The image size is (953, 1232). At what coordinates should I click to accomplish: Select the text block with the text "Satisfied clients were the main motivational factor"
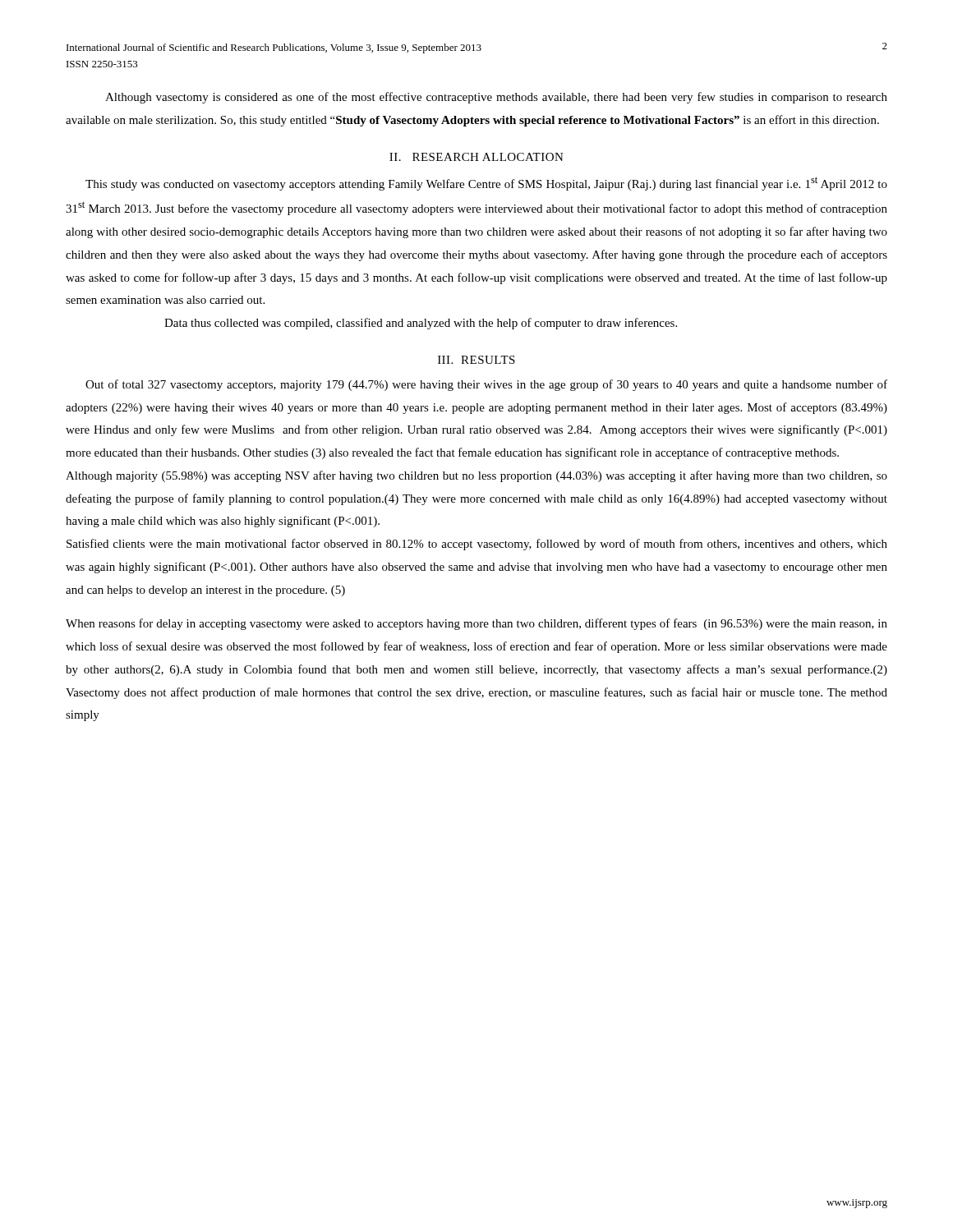coord(476,567)
